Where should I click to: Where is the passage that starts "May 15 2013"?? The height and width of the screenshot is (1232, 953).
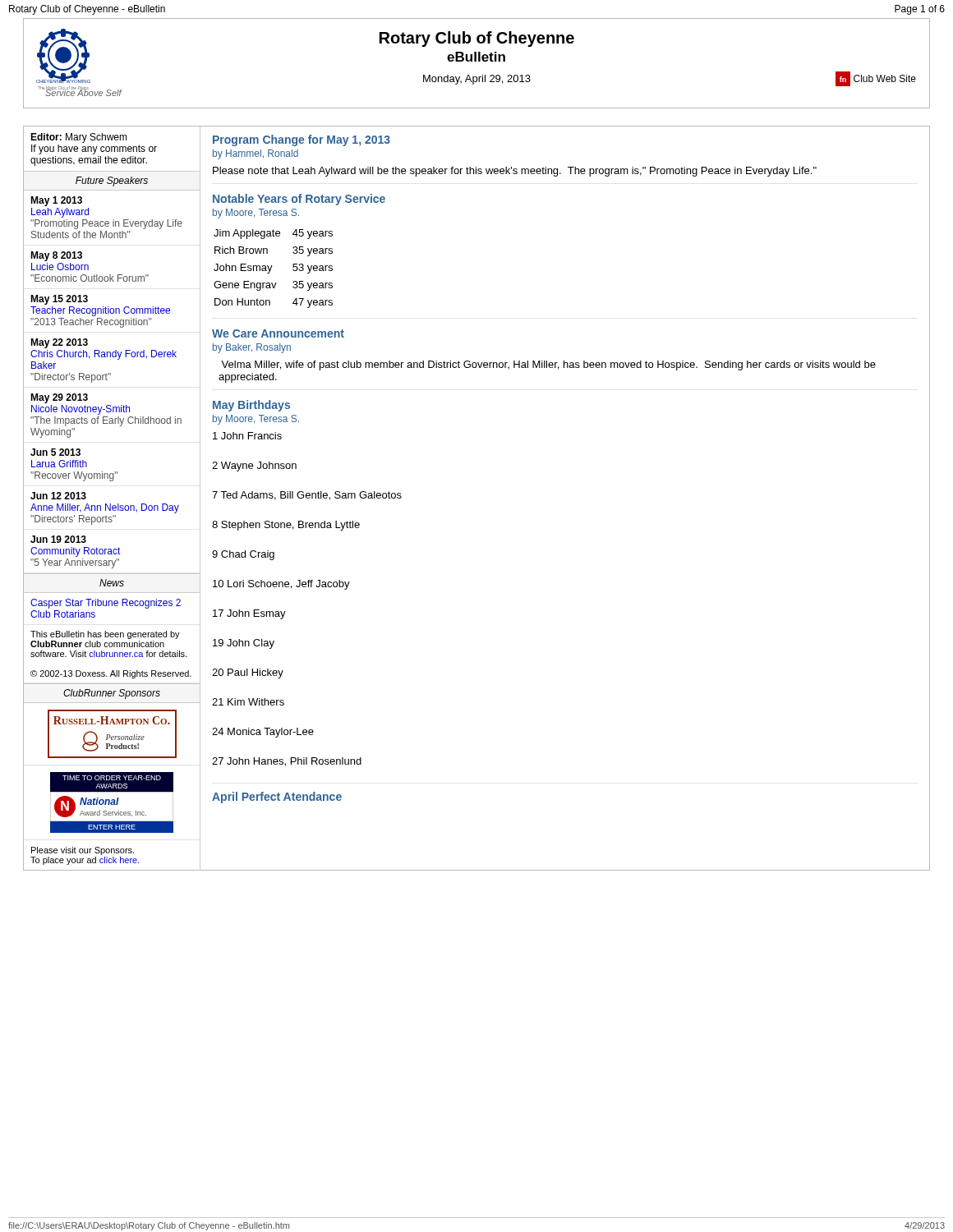point(112,310)
